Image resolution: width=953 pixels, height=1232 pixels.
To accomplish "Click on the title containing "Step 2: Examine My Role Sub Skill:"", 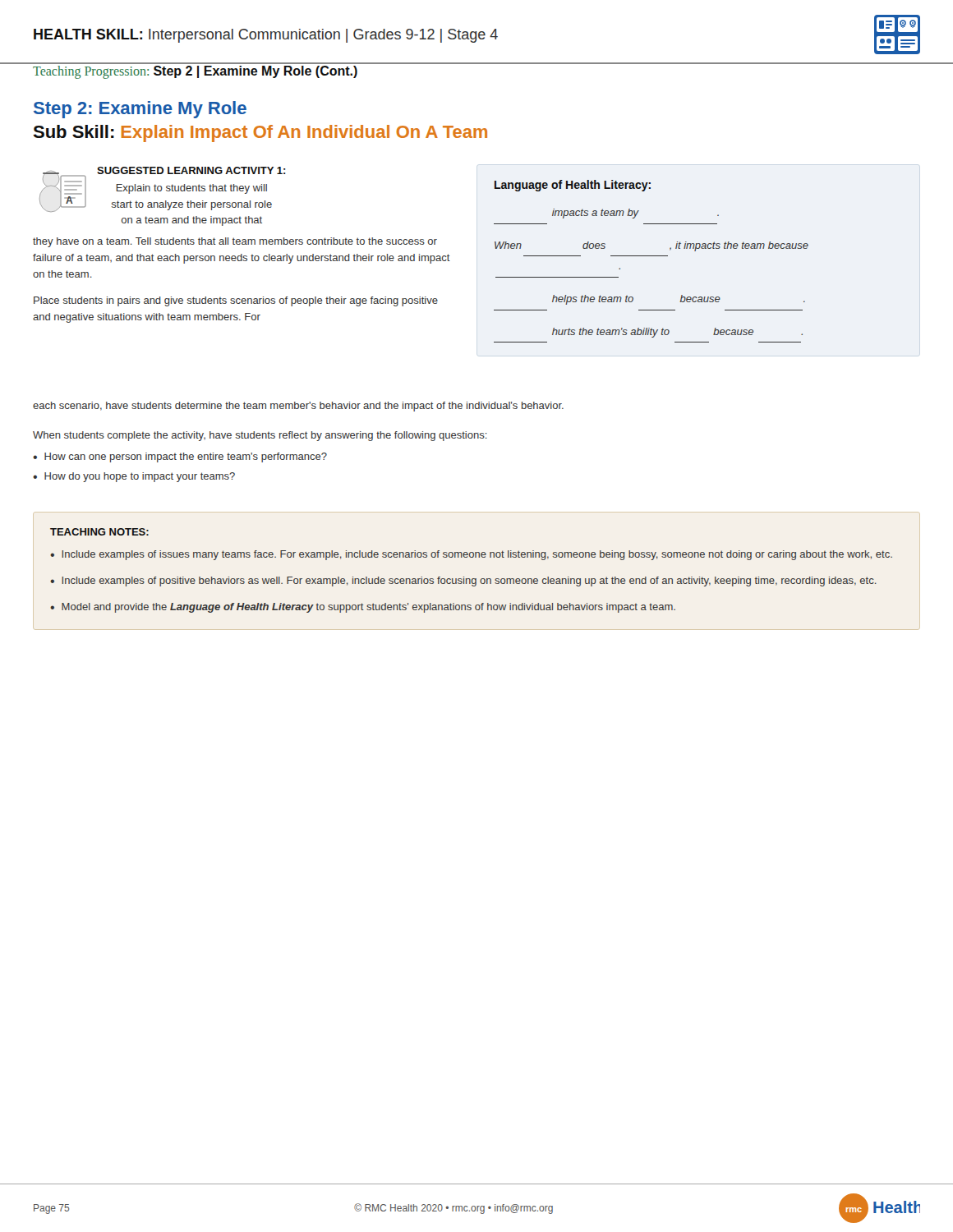I will [261, 120].
